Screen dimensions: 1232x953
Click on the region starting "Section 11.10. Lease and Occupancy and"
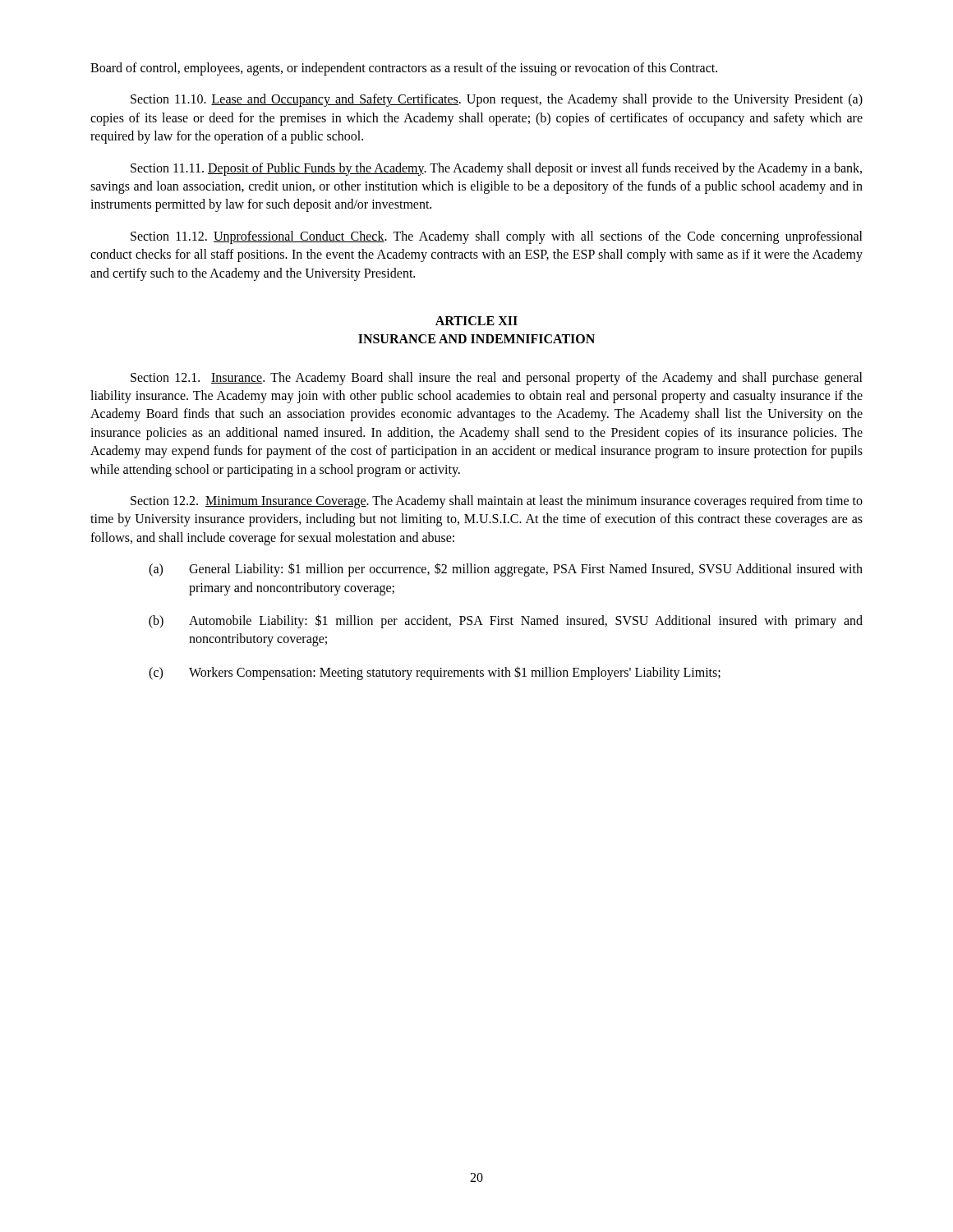point(476,118)
